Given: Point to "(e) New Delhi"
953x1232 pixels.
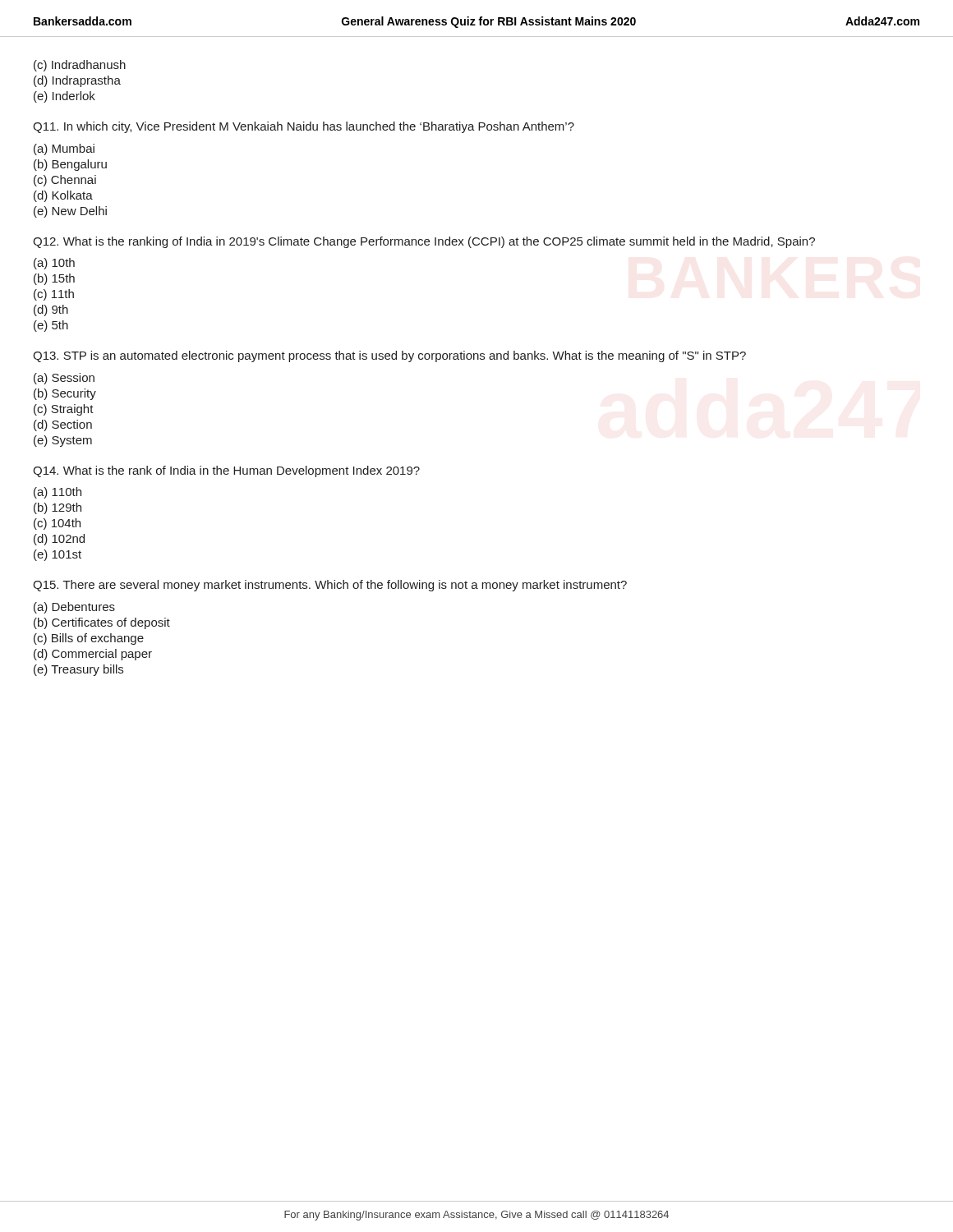Looking at the screenshot, I should point(70,210).
